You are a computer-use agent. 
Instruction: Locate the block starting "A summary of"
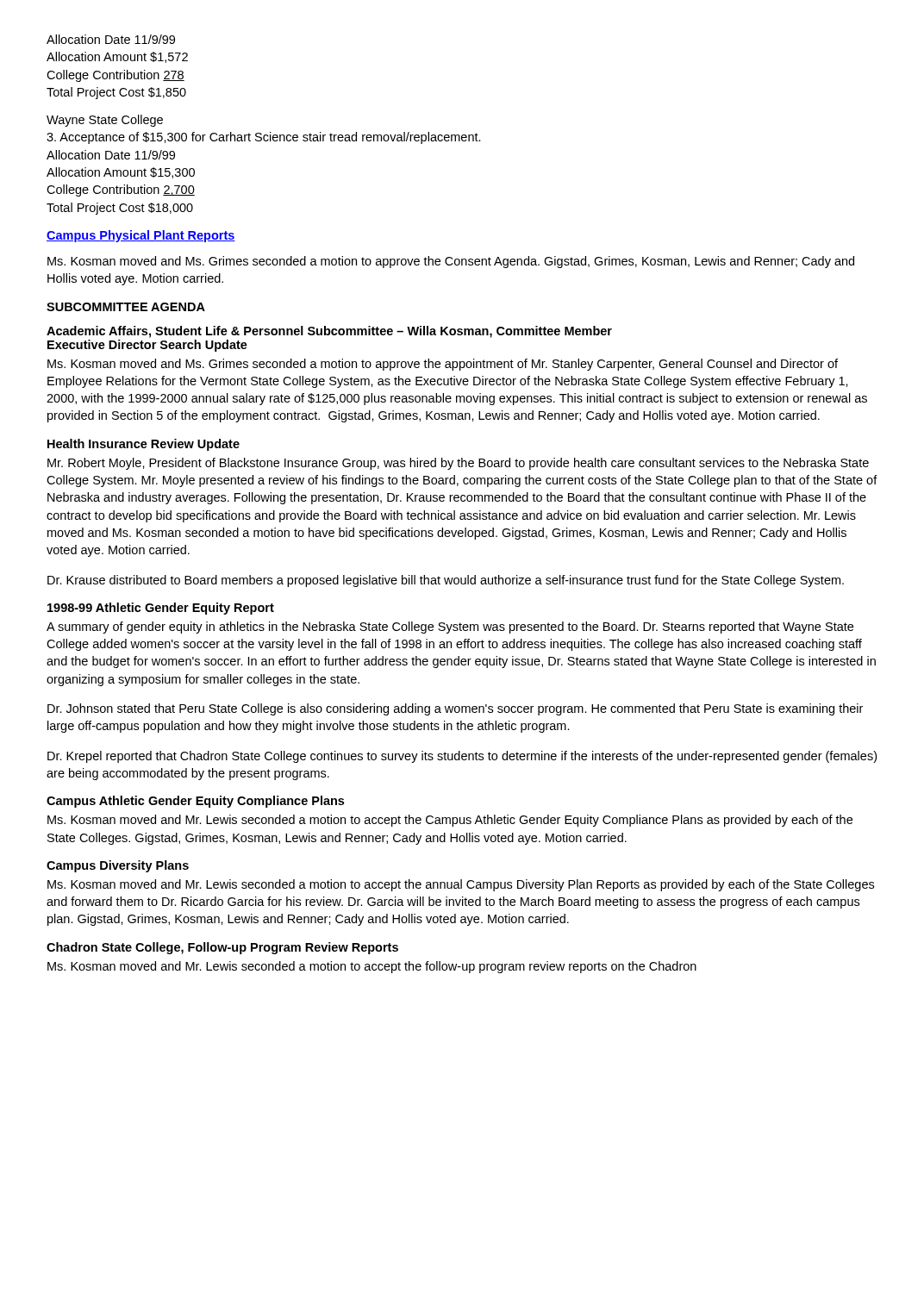[x=461, y=653]
